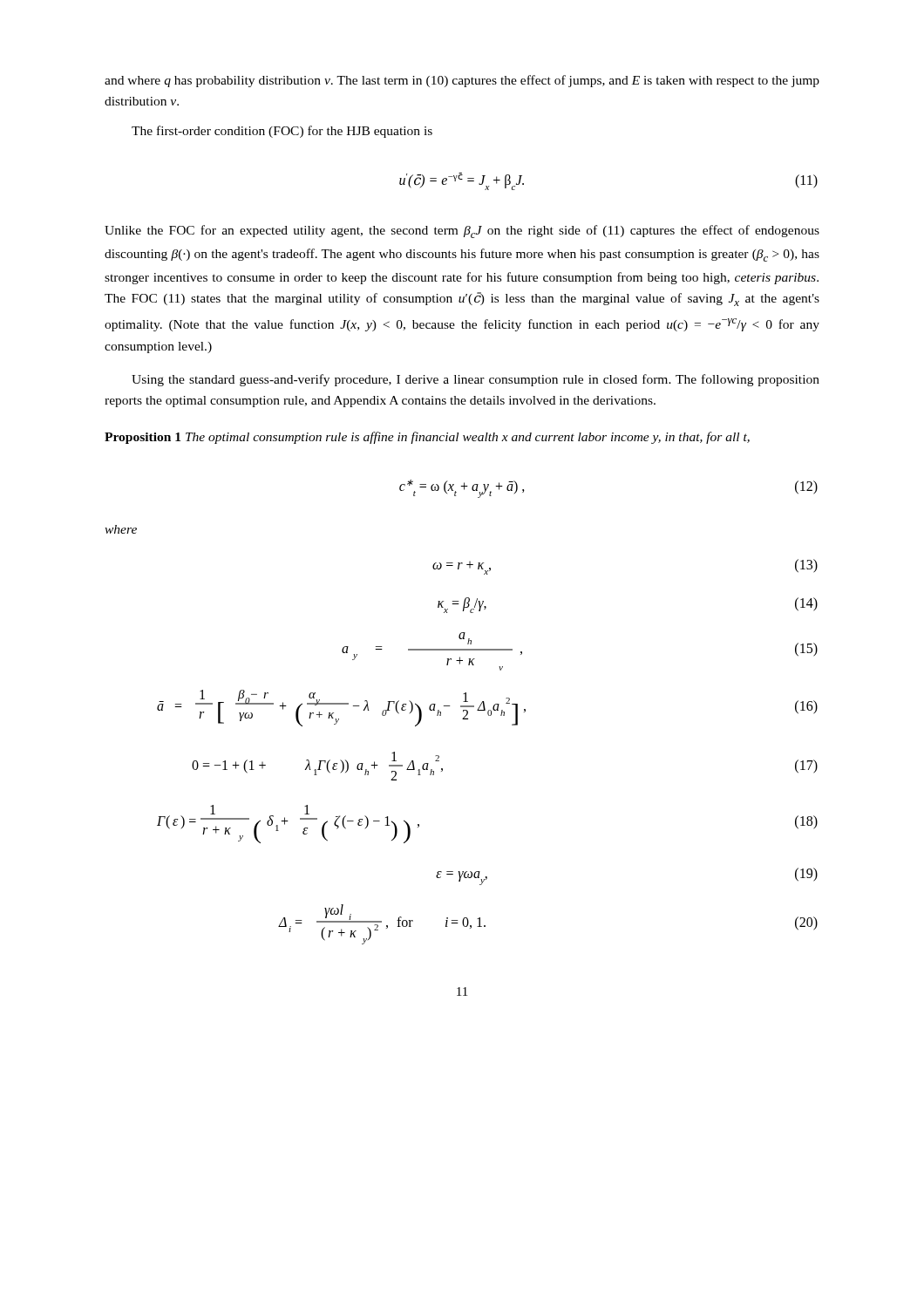Find the text starting "u′(c̄) = e−γc̄ = Jx + βcJ. (11)"
The image size is (924, 1308).
(x=462, y=179)
